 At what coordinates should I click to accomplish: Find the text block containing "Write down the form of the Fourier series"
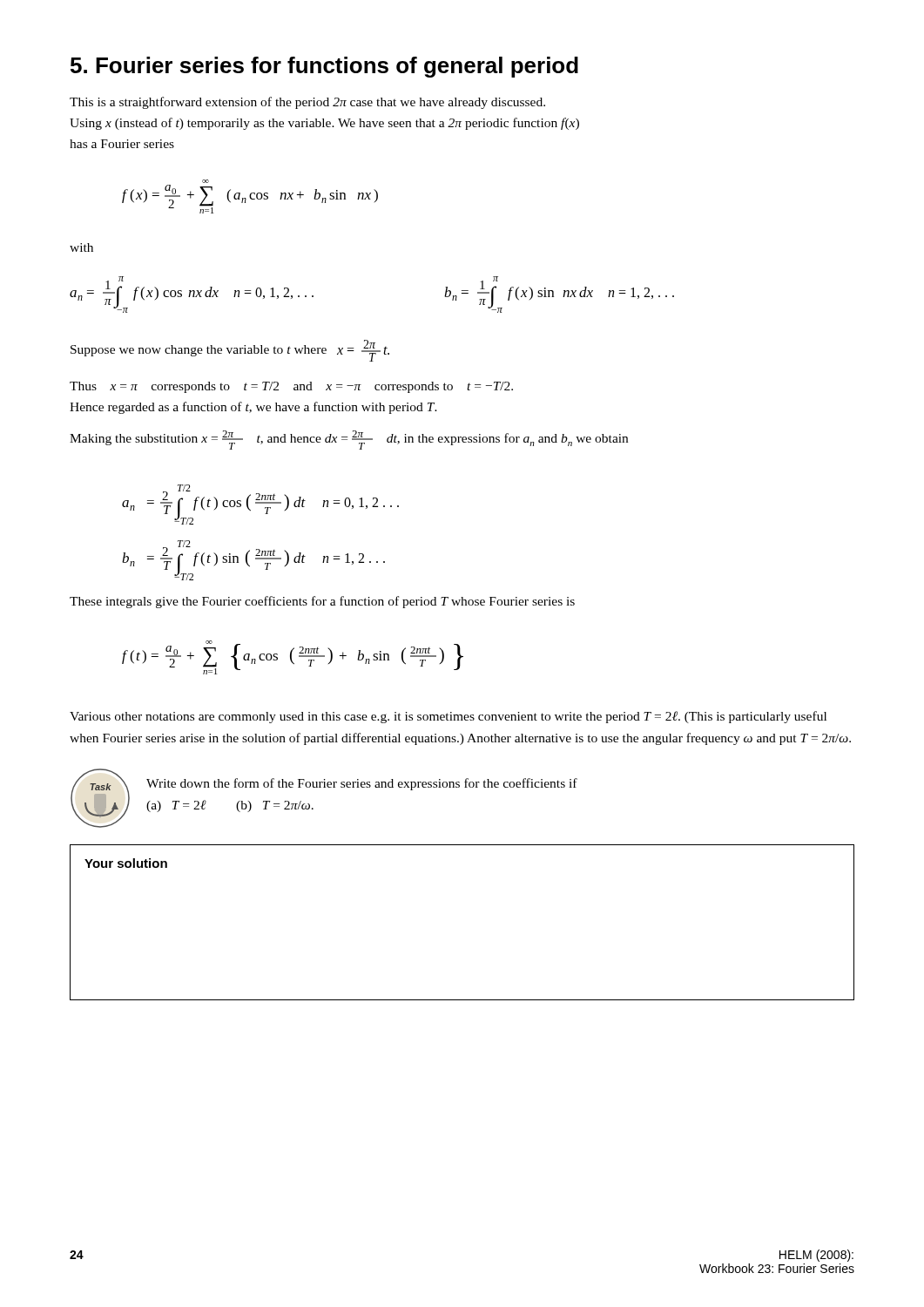[362, 794]
